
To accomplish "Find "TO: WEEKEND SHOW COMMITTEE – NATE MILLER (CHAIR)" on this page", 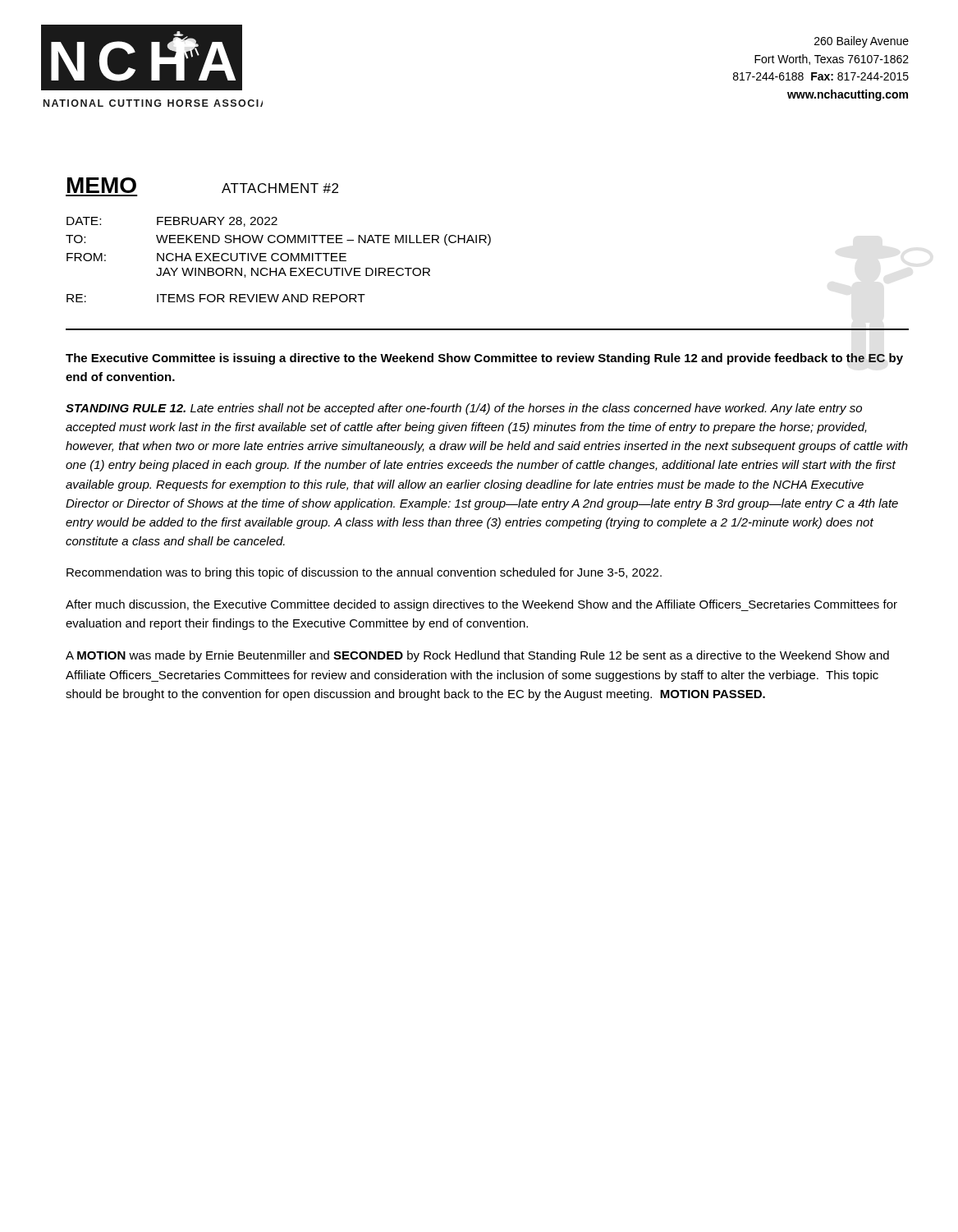I will [279, 239].
